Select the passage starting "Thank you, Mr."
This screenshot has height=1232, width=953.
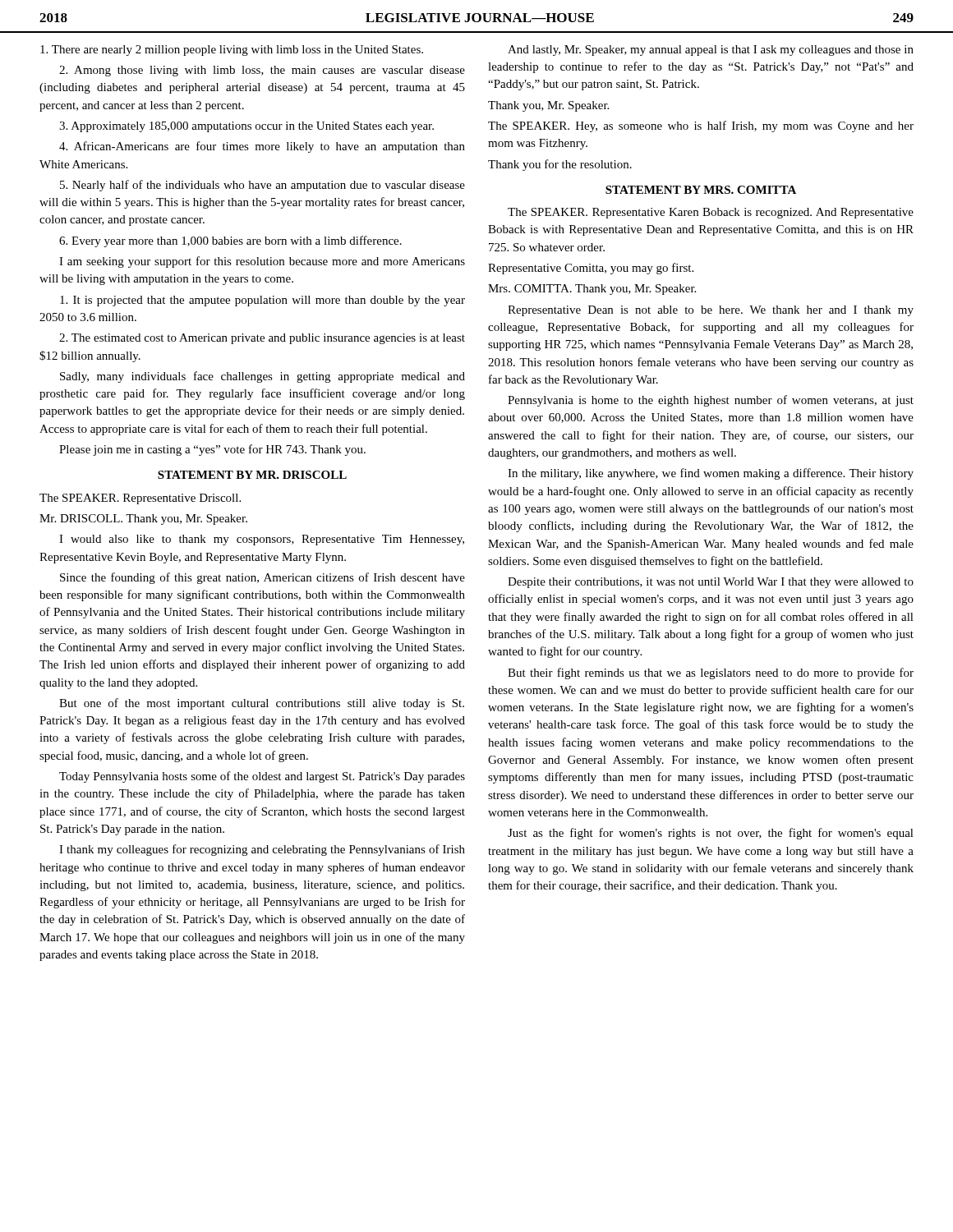548,106
